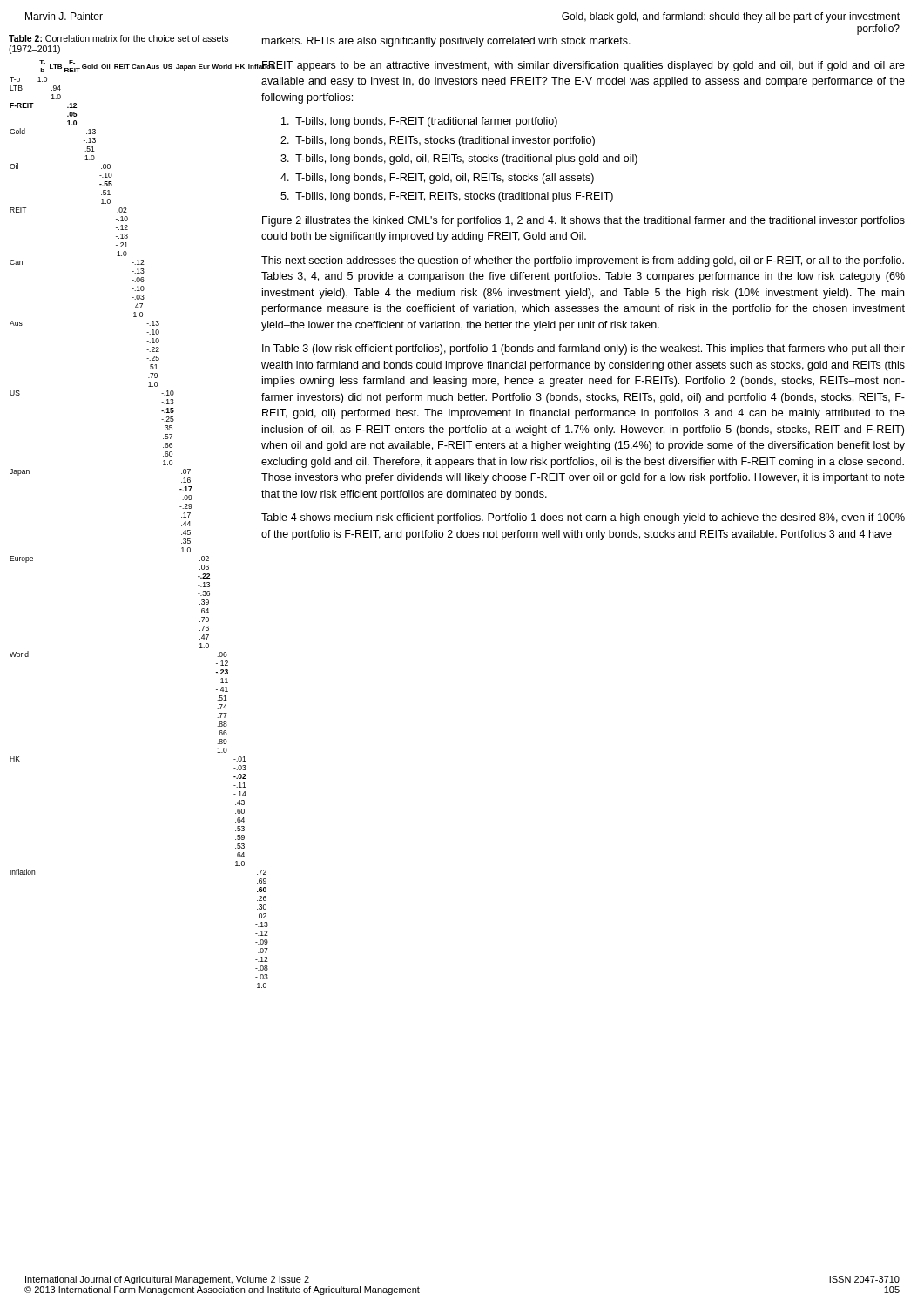
Task: Select the list item with the text "4. T-bills, long bonds, F-REIT, gold, oil,"
Action: click(437, 177)
